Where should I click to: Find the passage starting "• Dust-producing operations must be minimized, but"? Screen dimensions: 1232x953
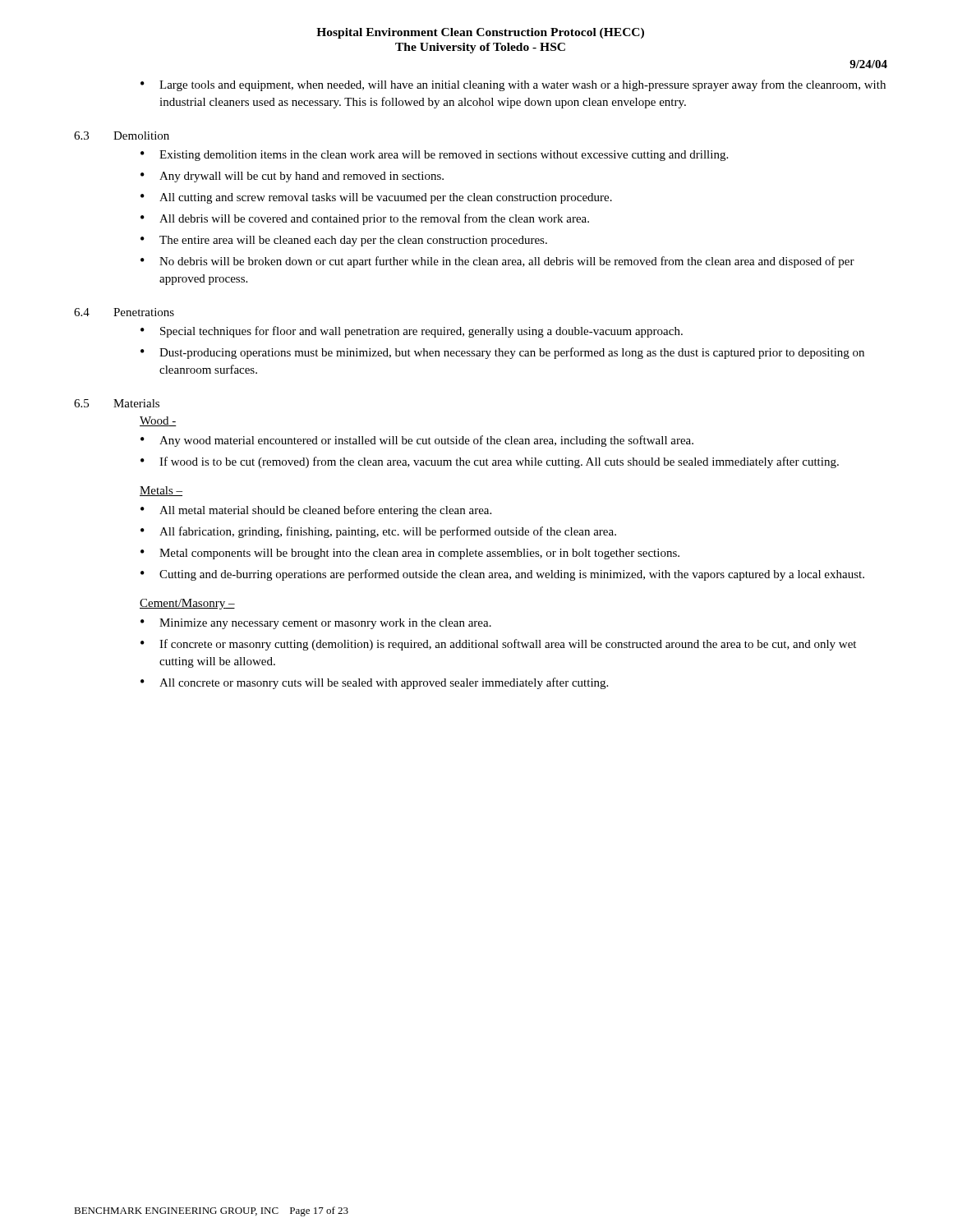(x=513, y=361)
